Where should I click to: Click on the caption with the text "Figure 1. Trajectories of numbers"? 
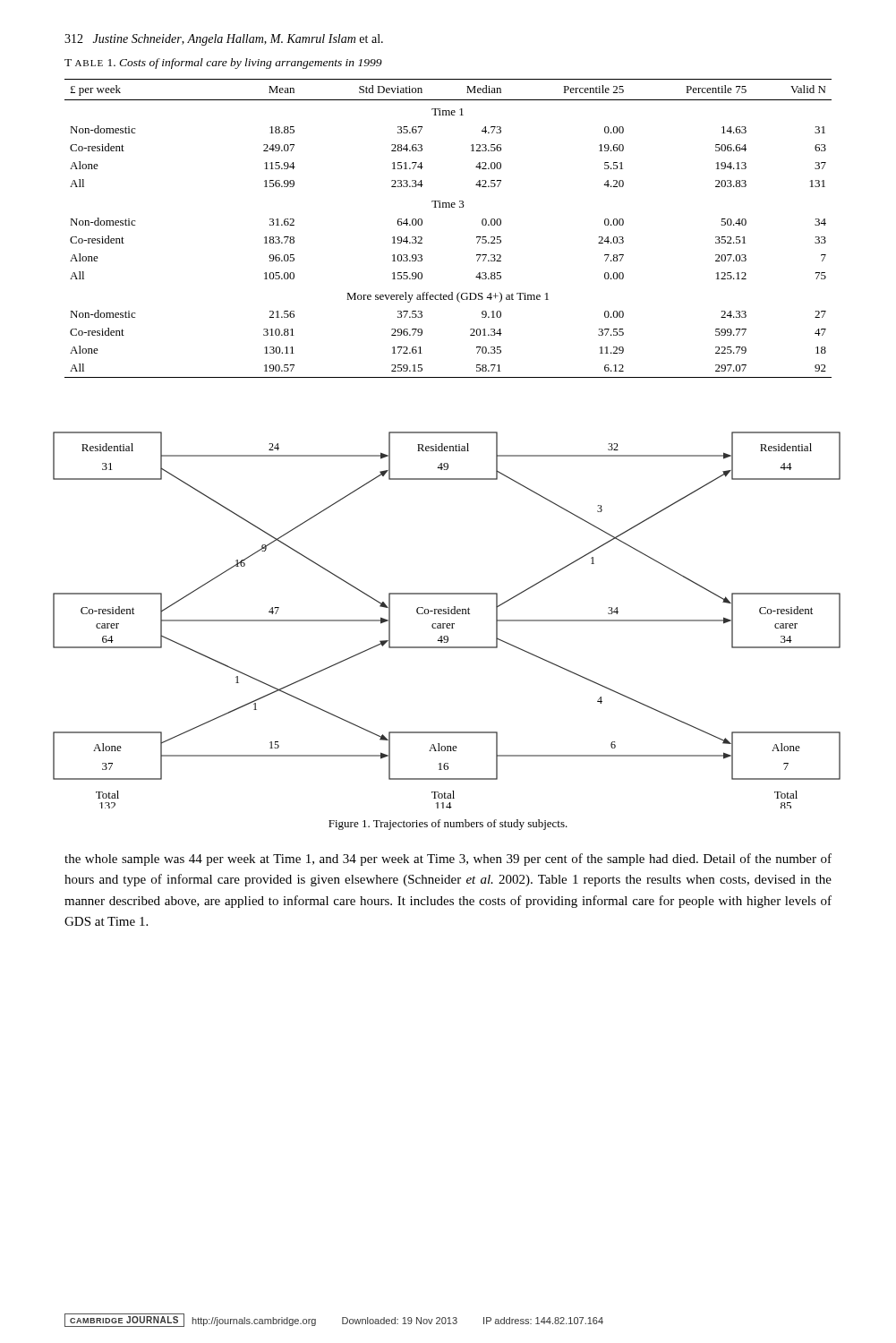pyautogui.click(x=448, y=823)
